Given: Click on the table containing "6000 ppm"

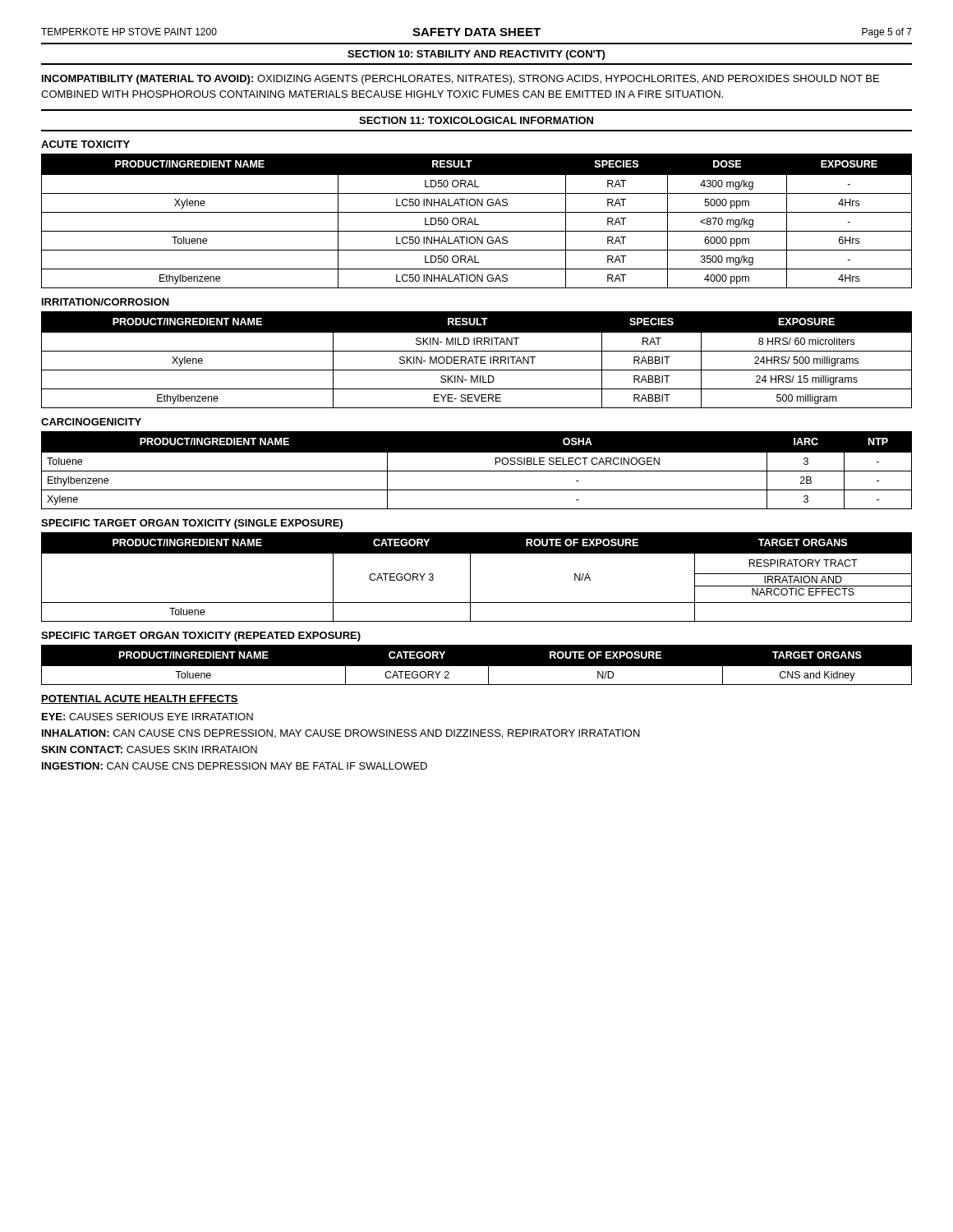Looking at the screenshot, I should coord(476,221).
